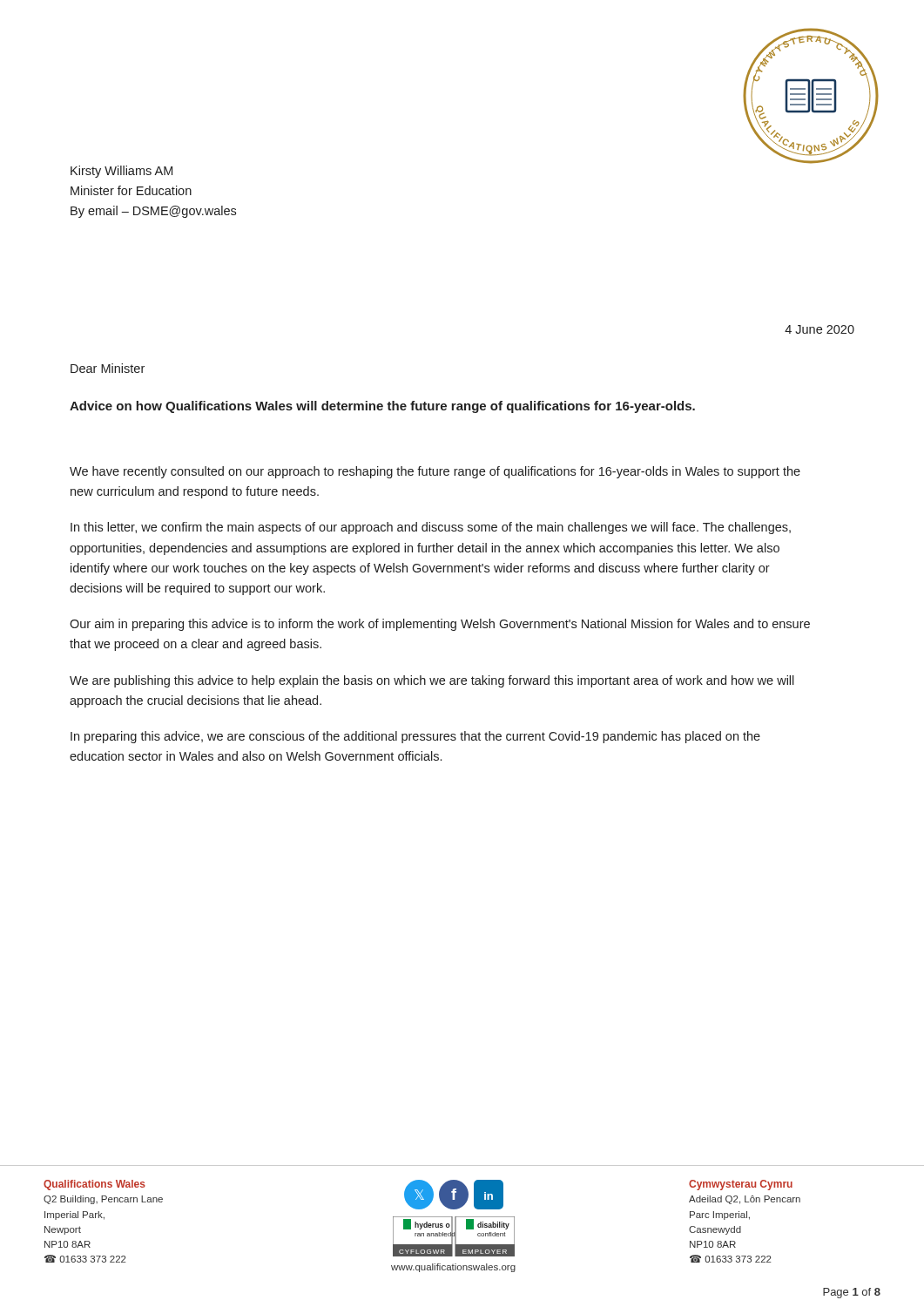Viewport: 924px width, 1307px height.
Task: Click on the text block that says "In this letter, we confirm the main"
Action: click(431, 558)
